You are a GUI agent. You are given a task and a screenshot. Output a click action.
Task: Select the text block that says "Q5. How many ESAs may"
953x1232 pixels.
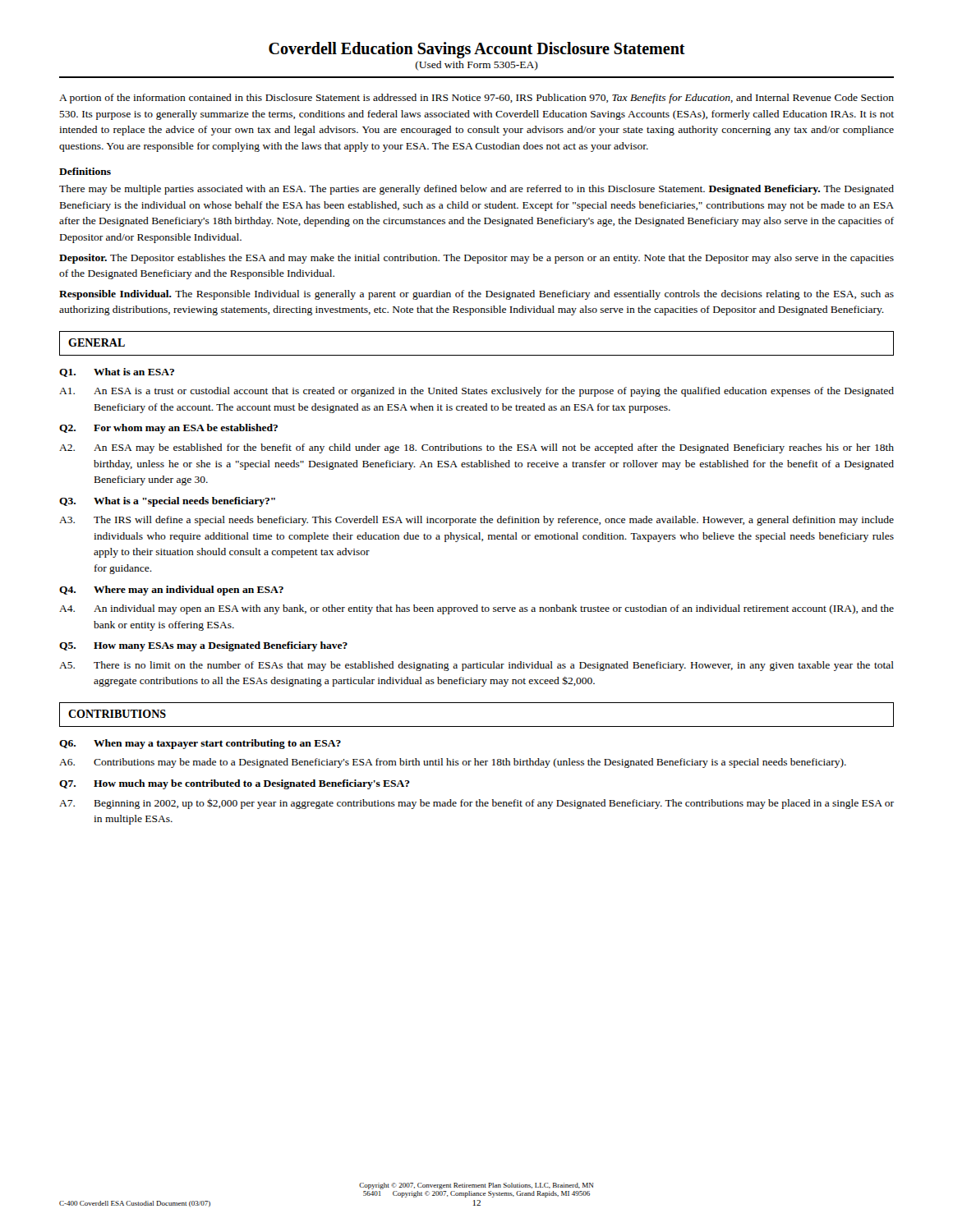(x=476, y=663)
